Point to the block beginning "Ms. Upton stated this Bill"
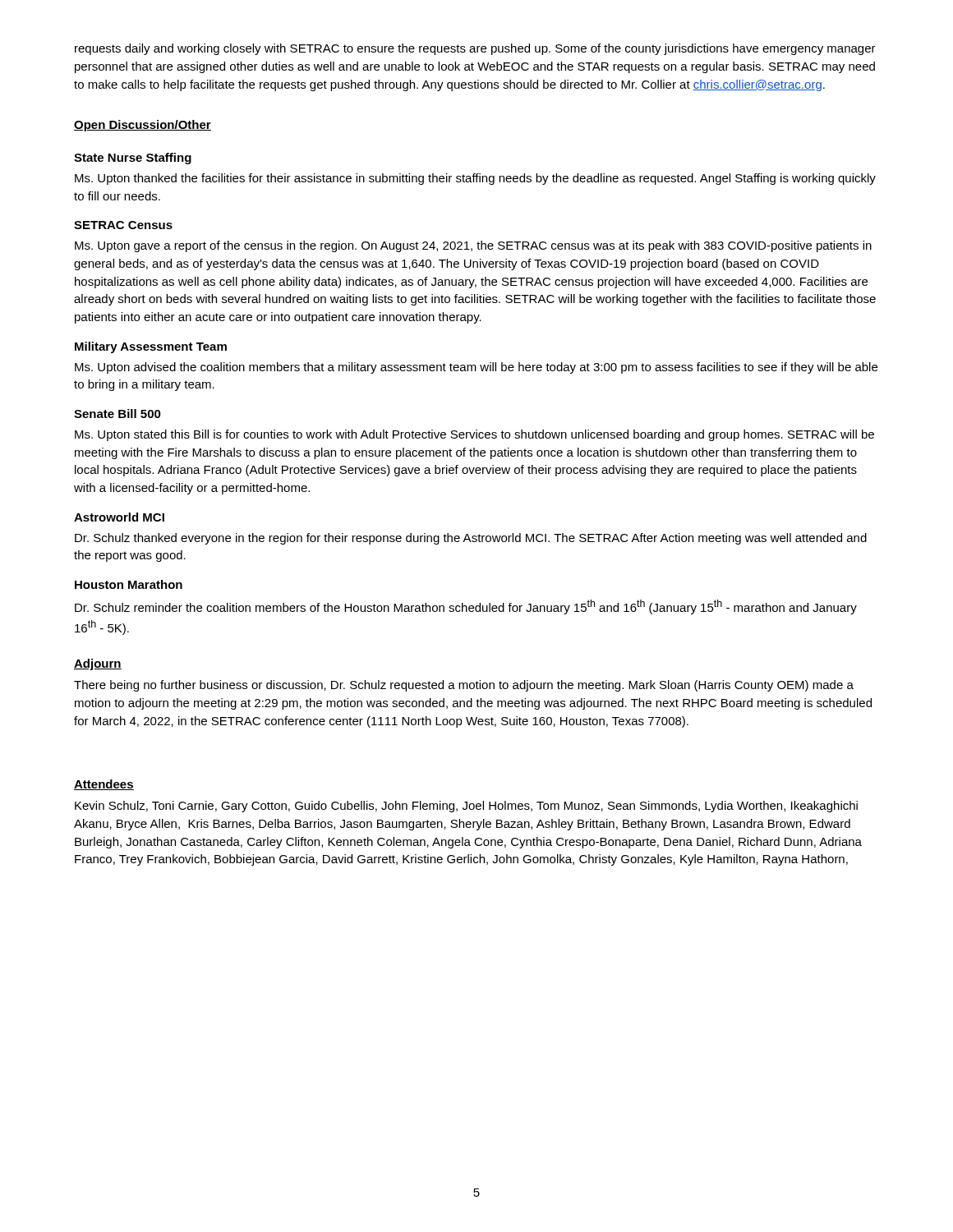Viewport: 953px width, 1232px height. tap(476, 461)
